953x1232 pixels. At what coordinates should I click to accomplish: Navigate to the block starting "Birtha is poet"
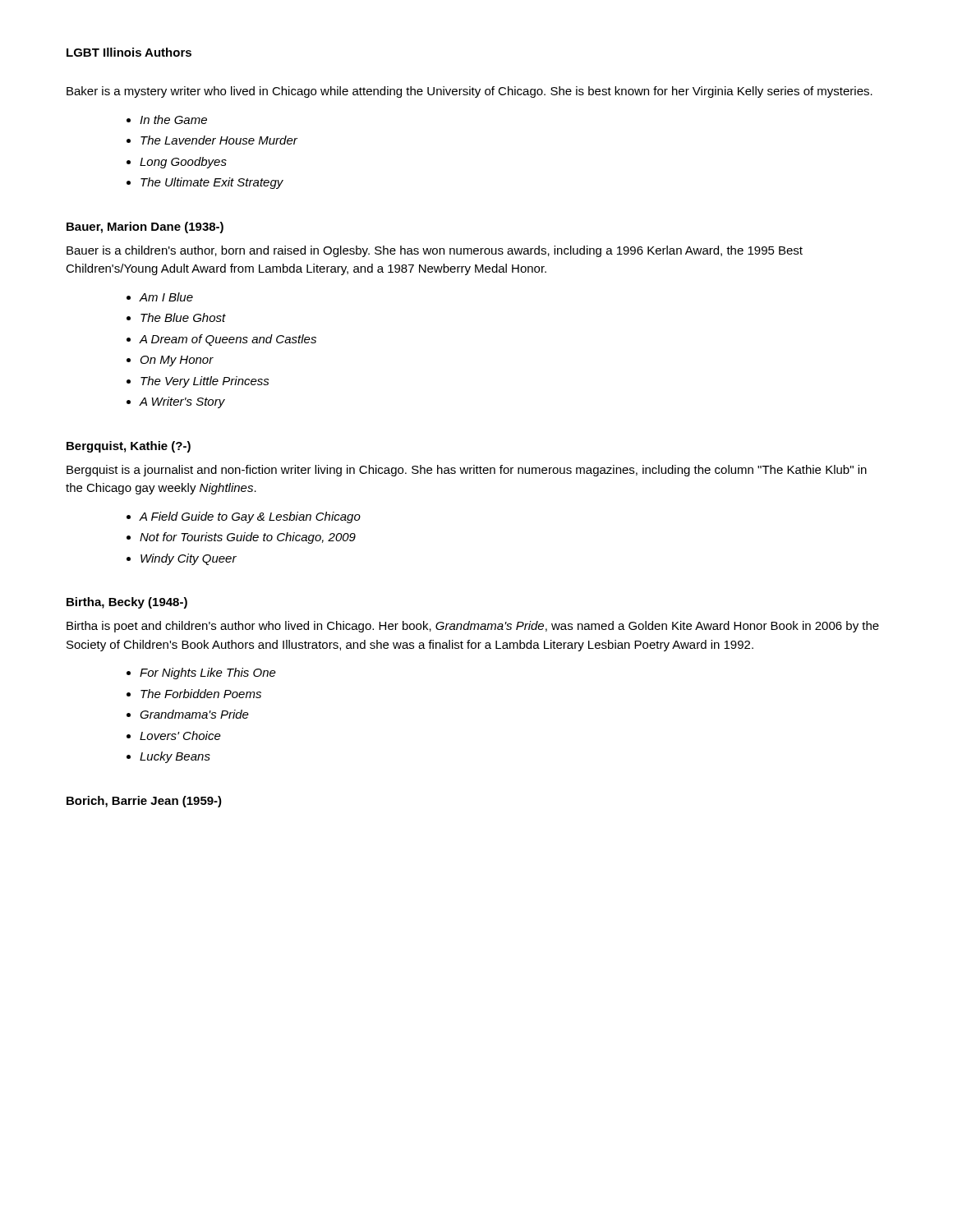pyautogui.click(x=472, y=635)
